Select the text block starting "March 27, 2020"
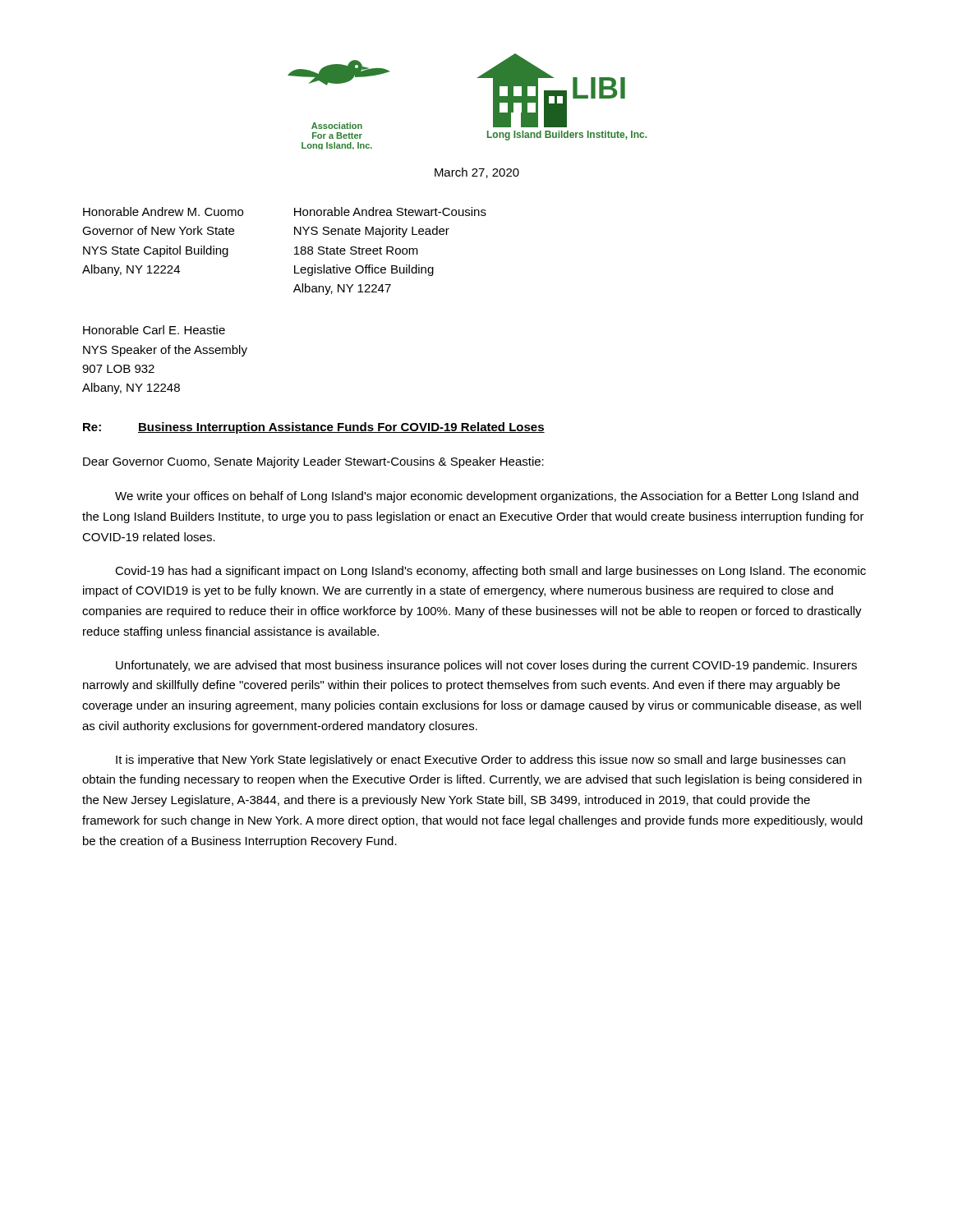 click(x=476, y=172)
